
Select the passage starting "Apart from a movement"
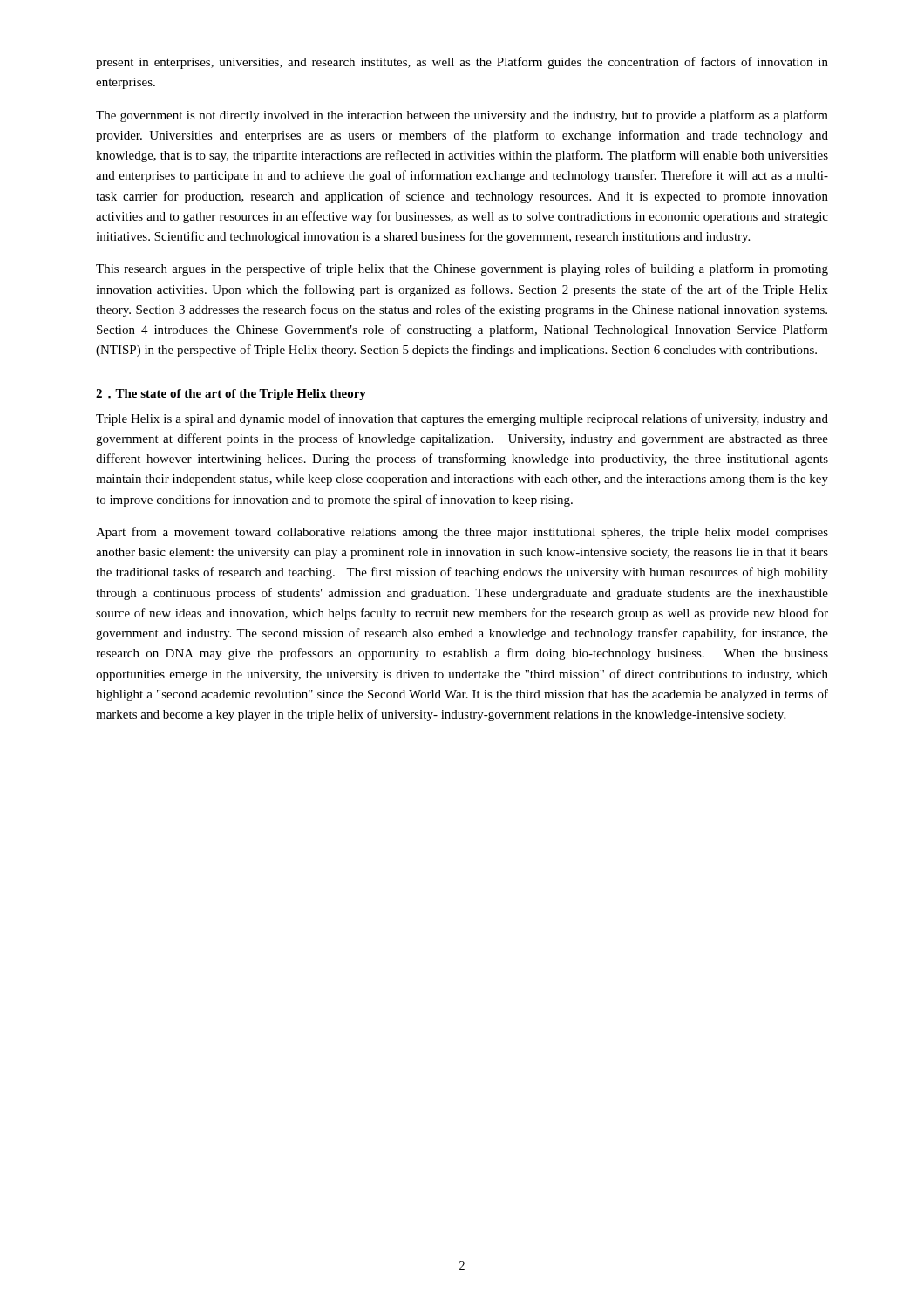point(462,624)
